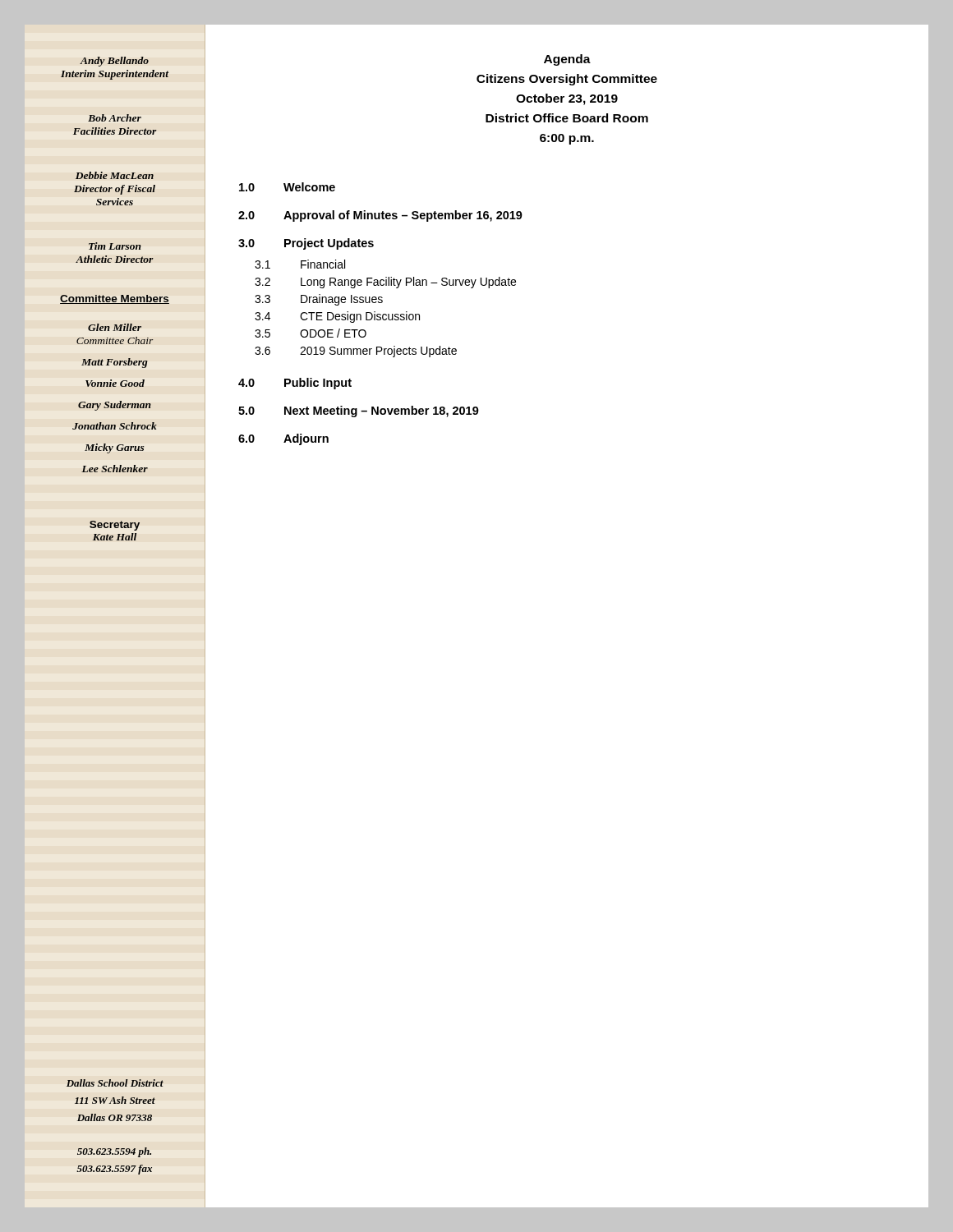Screen dimensions: 1232x953
Task: Click on the text block starting "0 Welcome"
Action: point(287,187)
